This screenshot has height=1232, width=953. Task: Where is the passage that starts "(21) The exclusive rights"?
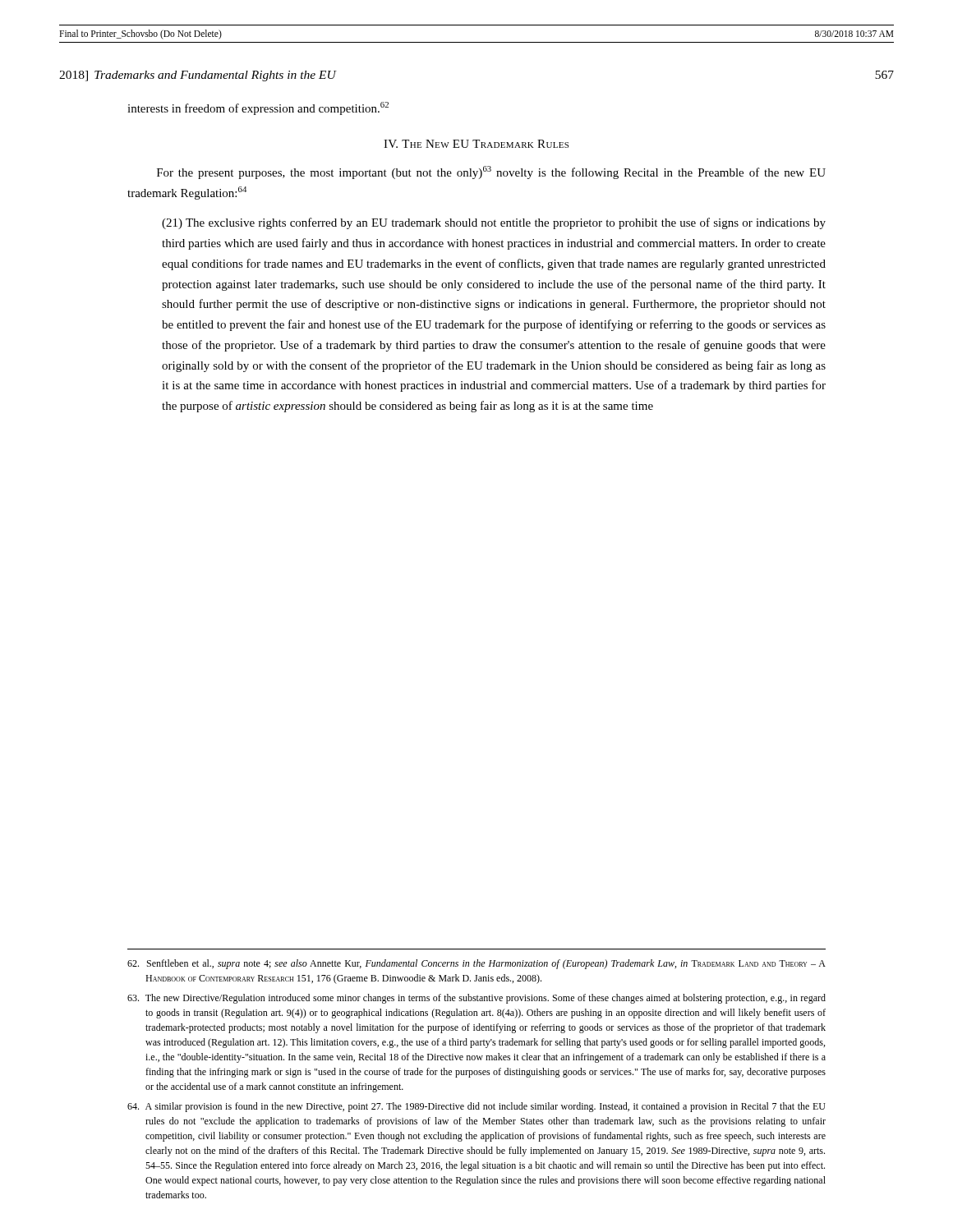point(494,314)
